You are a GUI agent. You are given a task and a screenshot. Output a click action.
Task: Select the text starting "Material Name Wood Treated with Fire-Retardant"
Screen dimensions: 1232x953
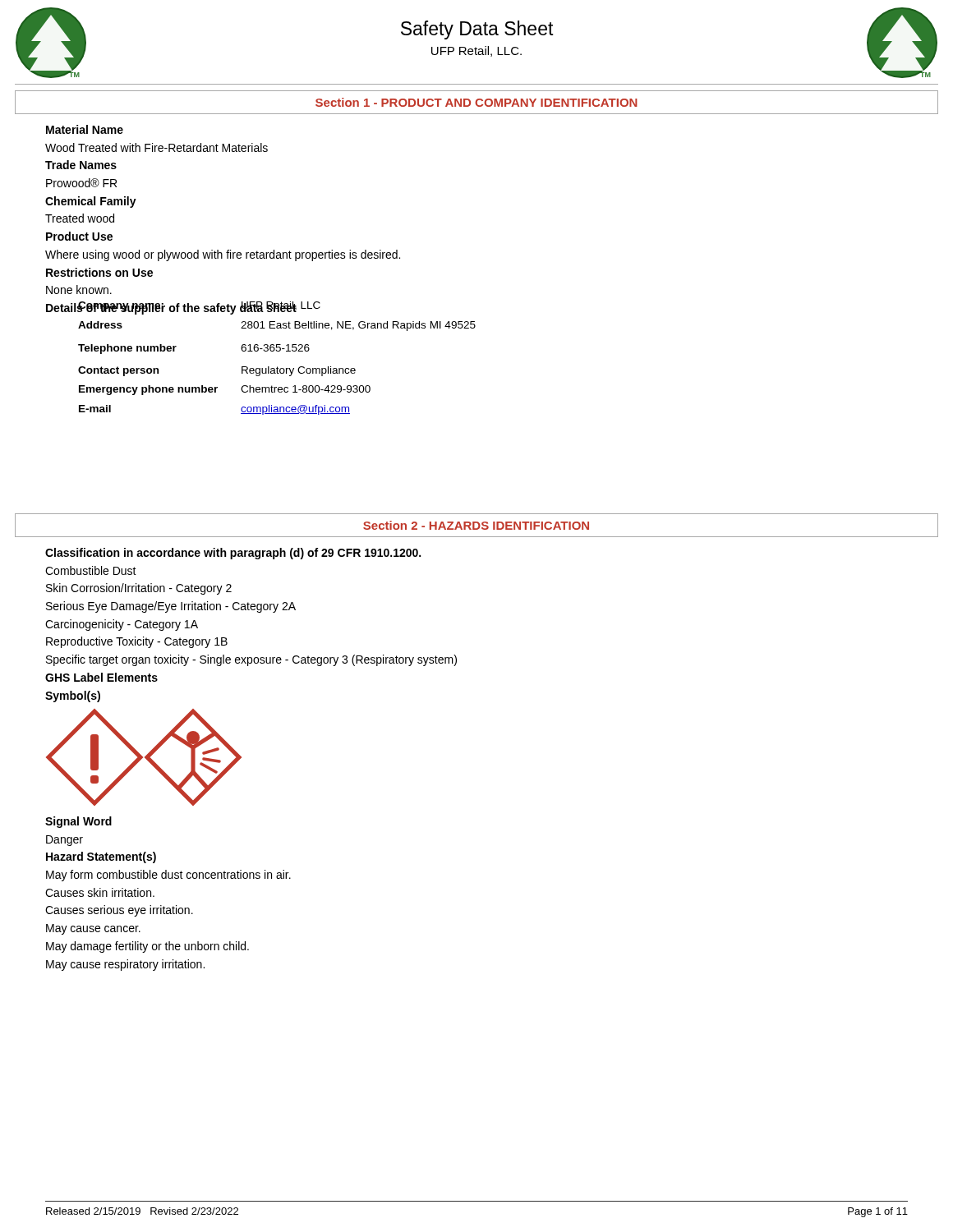click(85, 129)
